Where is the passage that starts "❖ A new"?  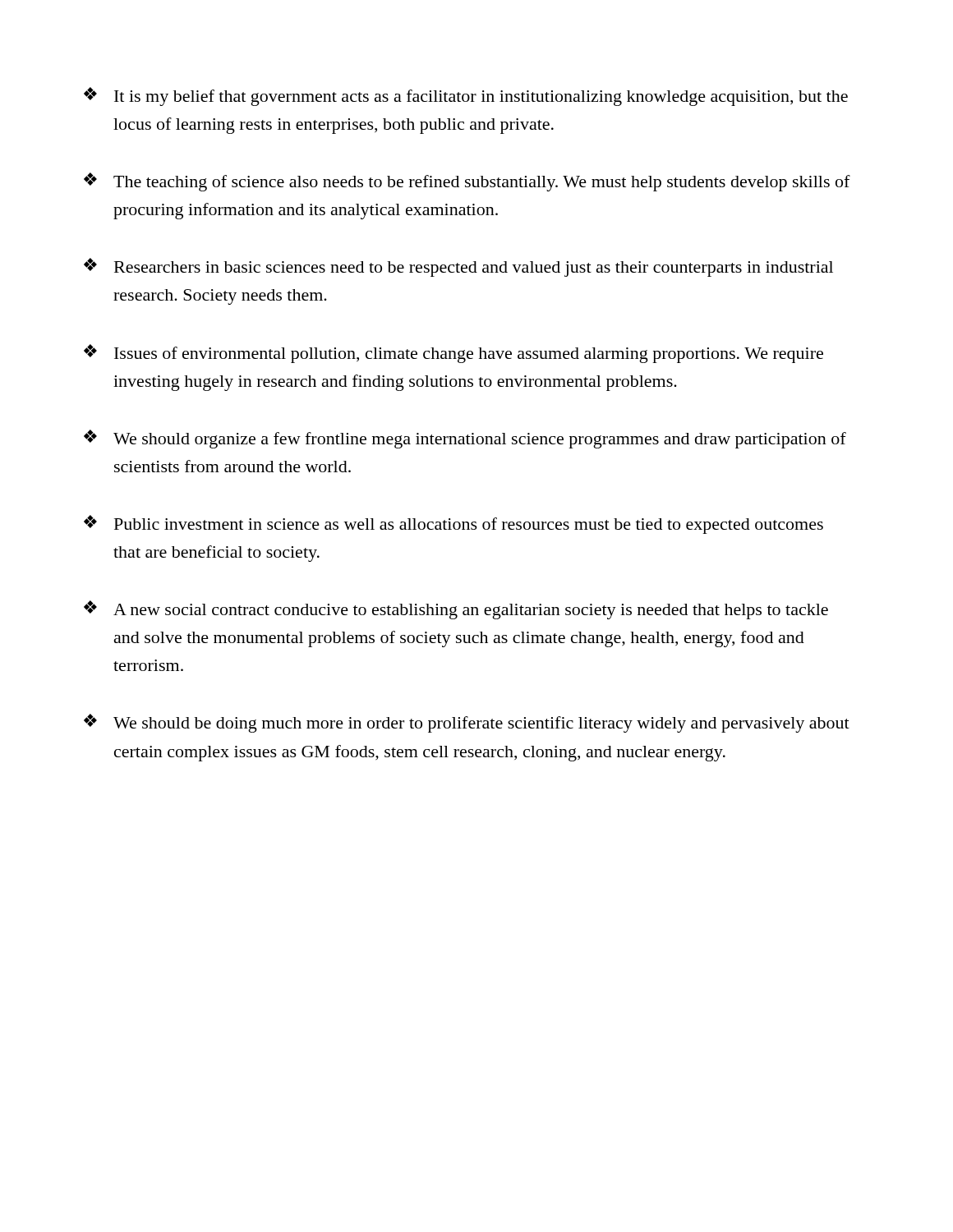click(468, 638)
